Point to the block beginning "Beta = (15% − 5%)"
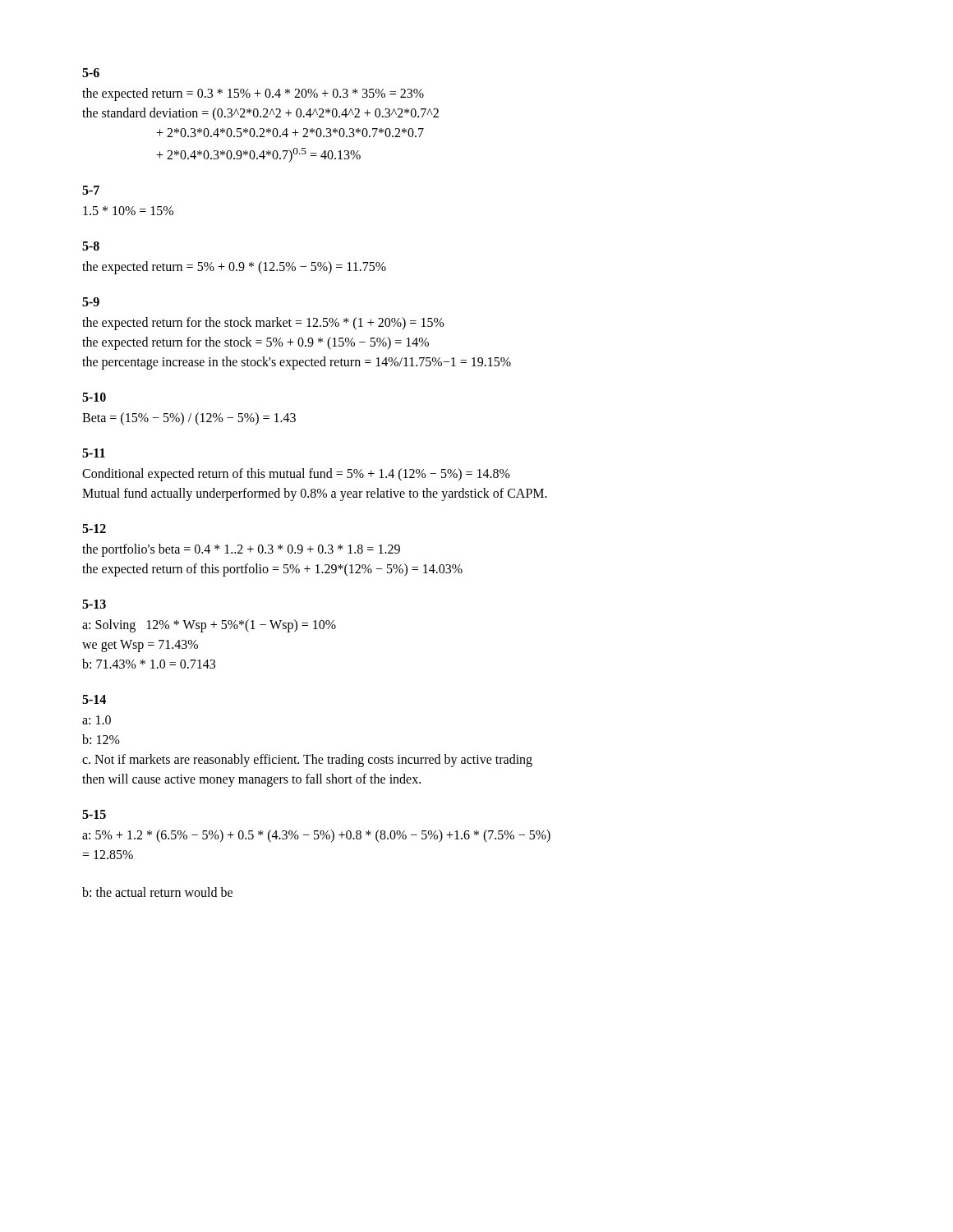Viewport: 953px width, 1232px height. (x=189, y=418)
